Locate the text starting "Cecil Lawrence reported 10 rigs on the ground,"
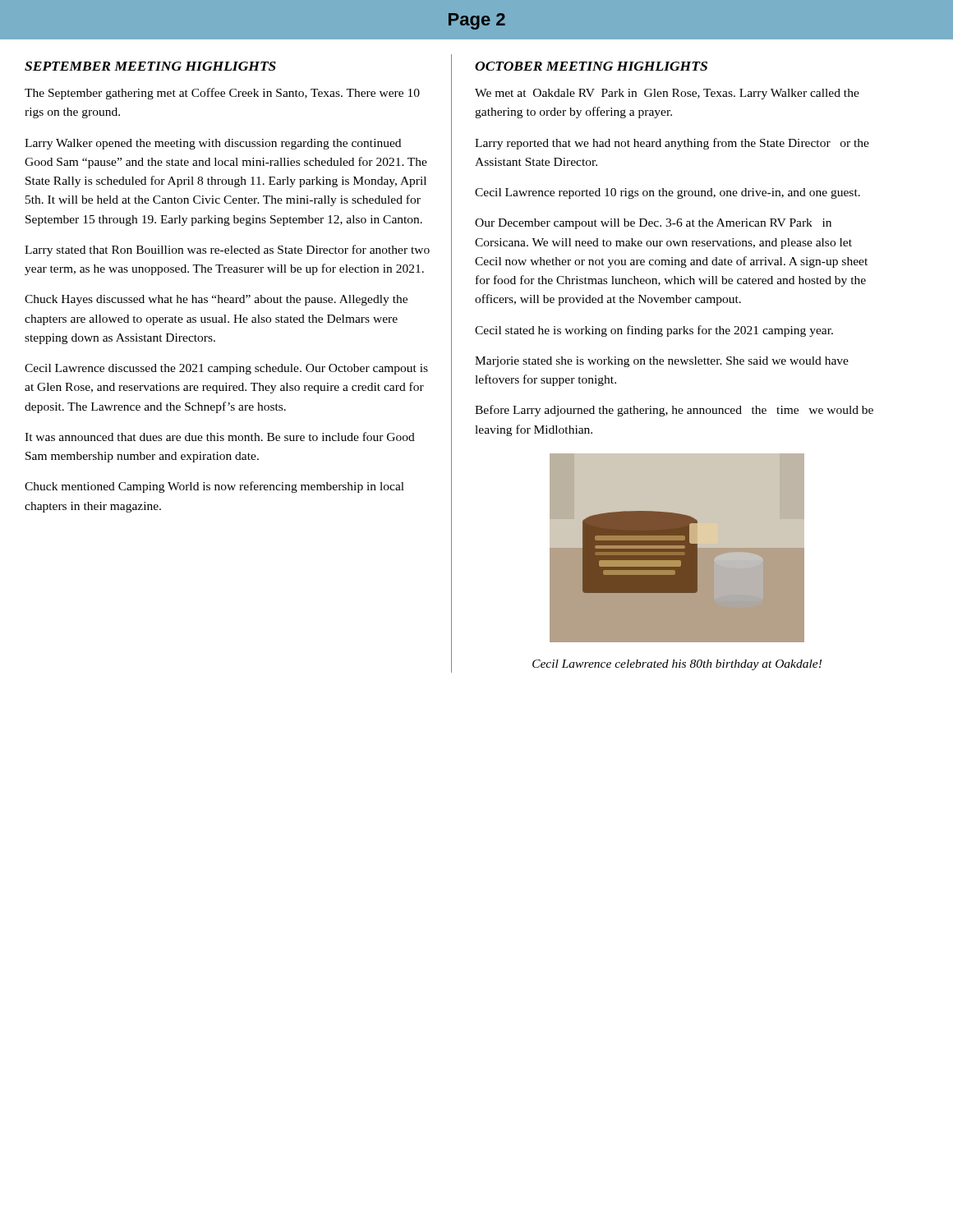Viewport: 953px width, 1232px height. tap(668, 192)
